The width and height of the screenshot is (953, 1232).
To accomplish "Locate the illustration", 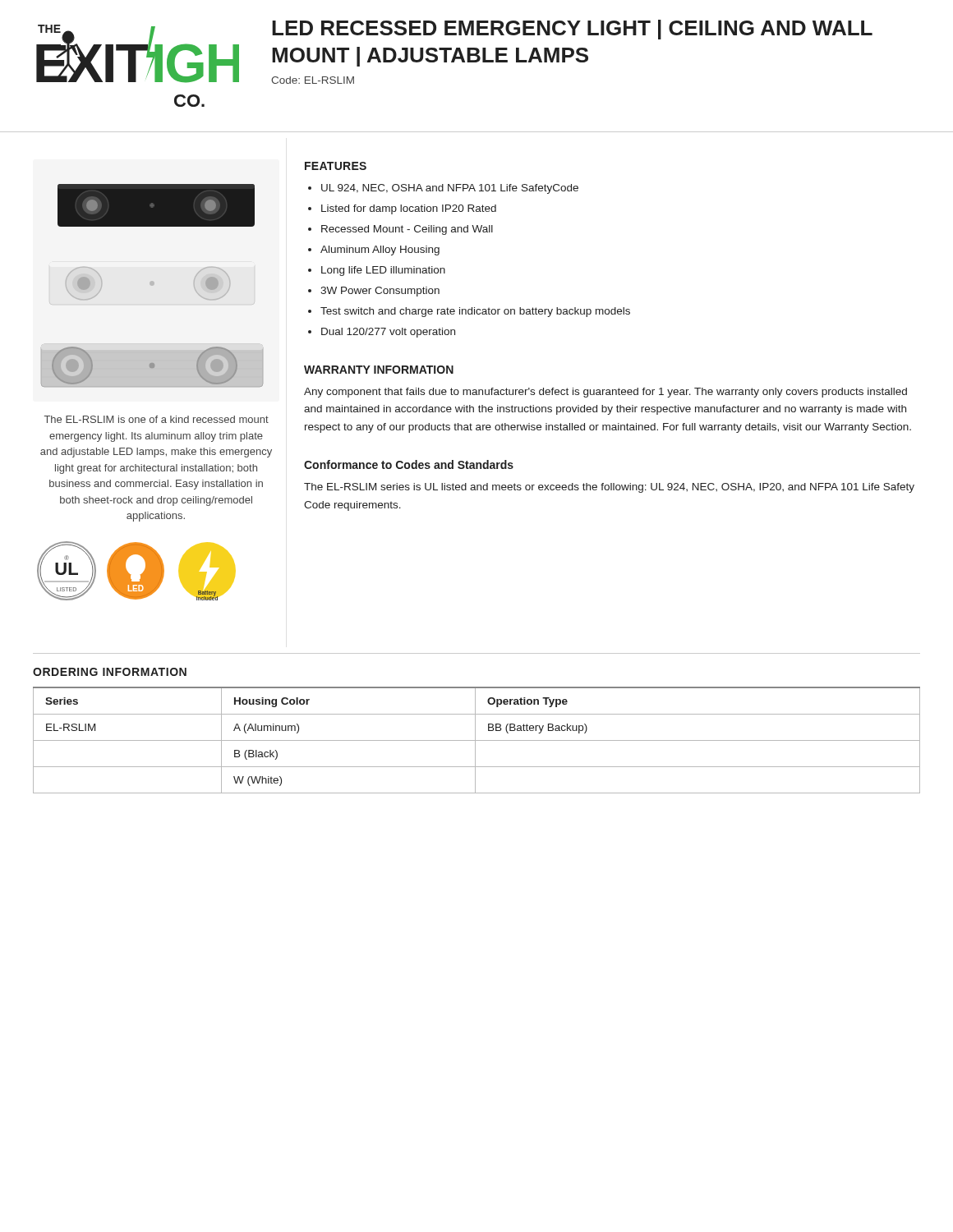I will (158, 570).
